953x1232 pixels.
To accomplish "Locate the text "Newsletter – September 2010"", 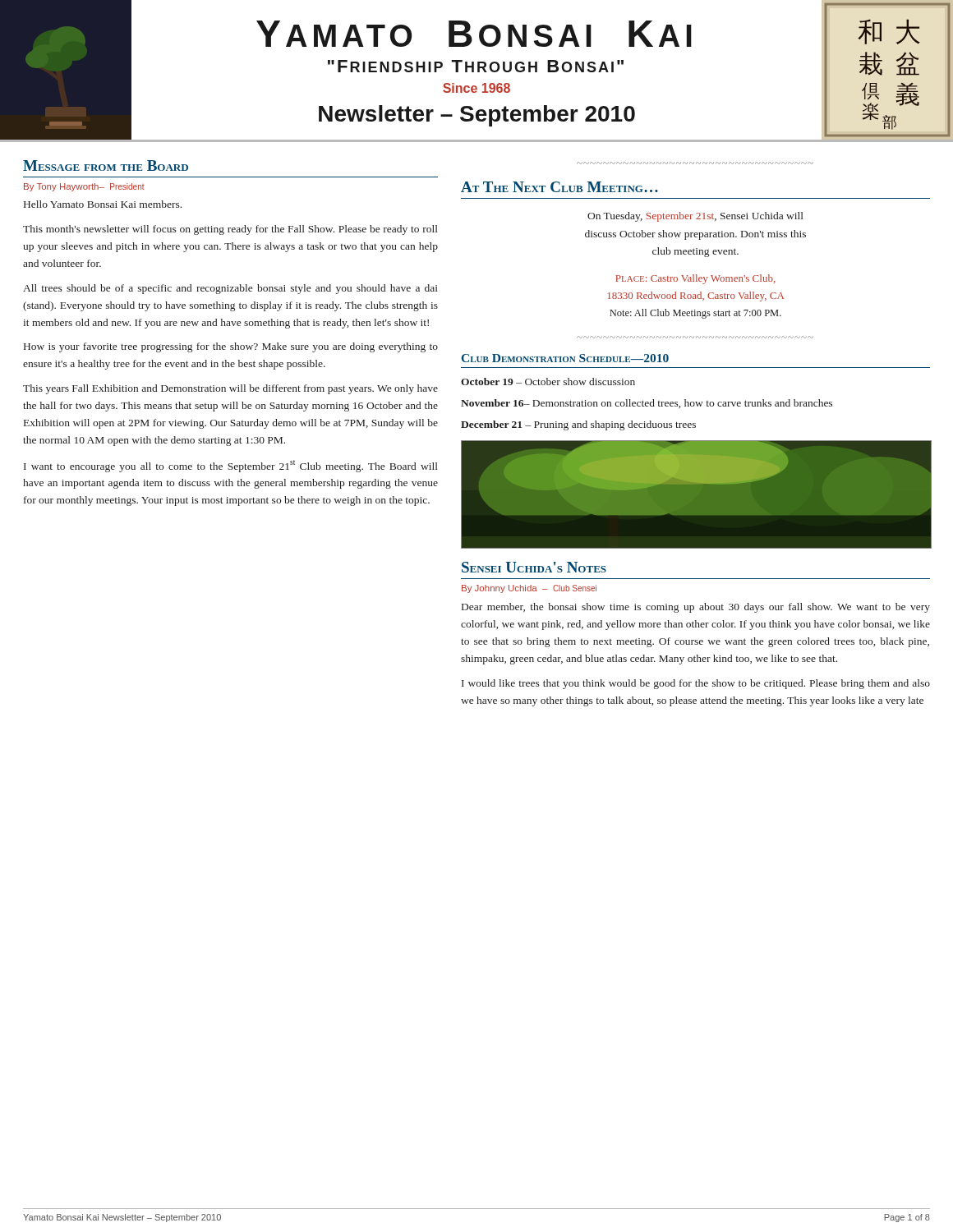I will pos(476,113).
